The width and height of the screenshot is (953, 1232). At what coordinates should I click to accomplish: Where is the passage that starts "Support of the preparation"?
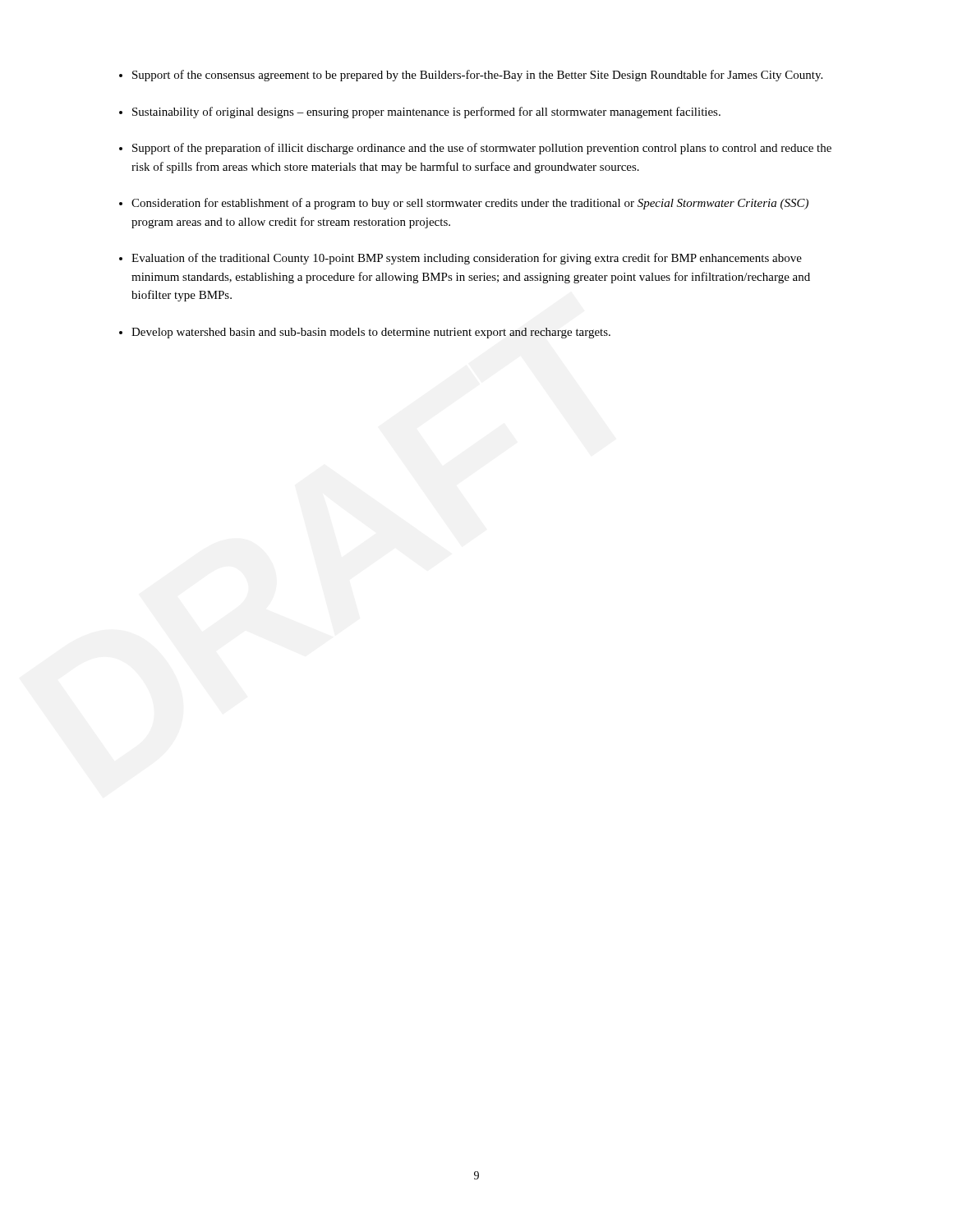point(482,157)
